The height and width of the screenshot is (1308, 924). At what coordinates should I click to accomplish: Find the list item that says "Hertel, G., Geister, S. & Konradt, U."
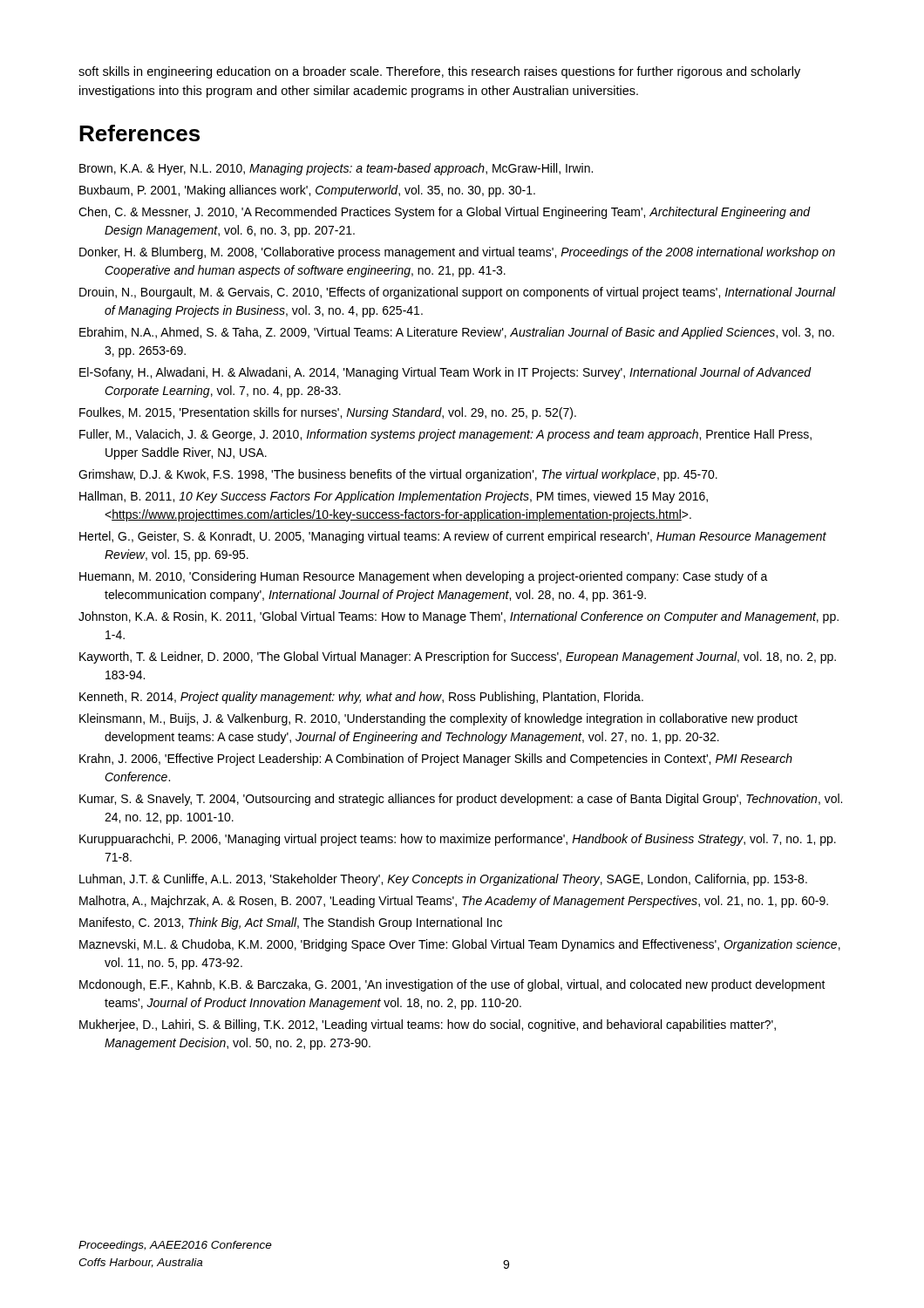452,545
